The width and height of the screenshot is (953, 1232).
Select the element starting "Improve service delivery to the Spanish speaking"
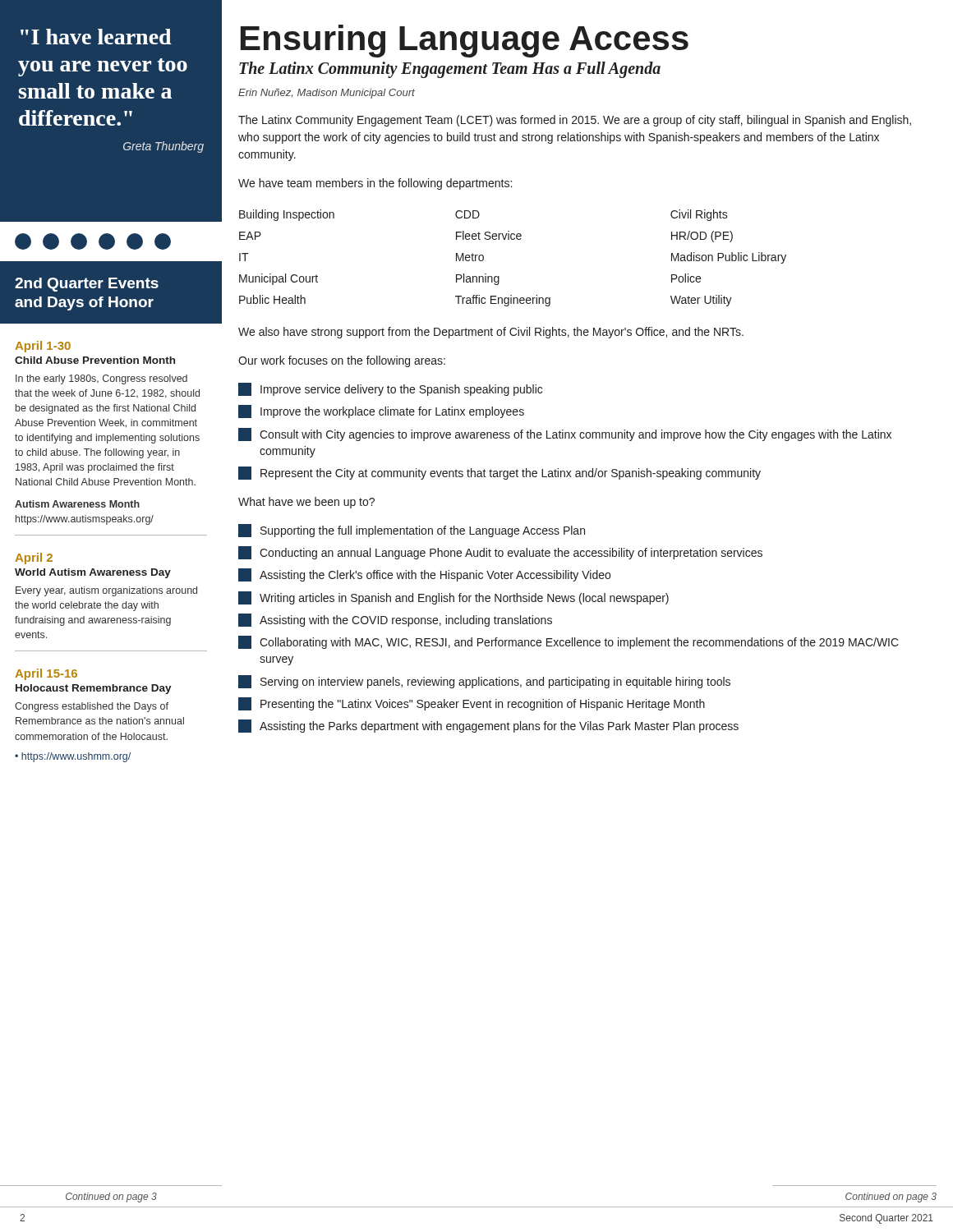click(391, 390)
